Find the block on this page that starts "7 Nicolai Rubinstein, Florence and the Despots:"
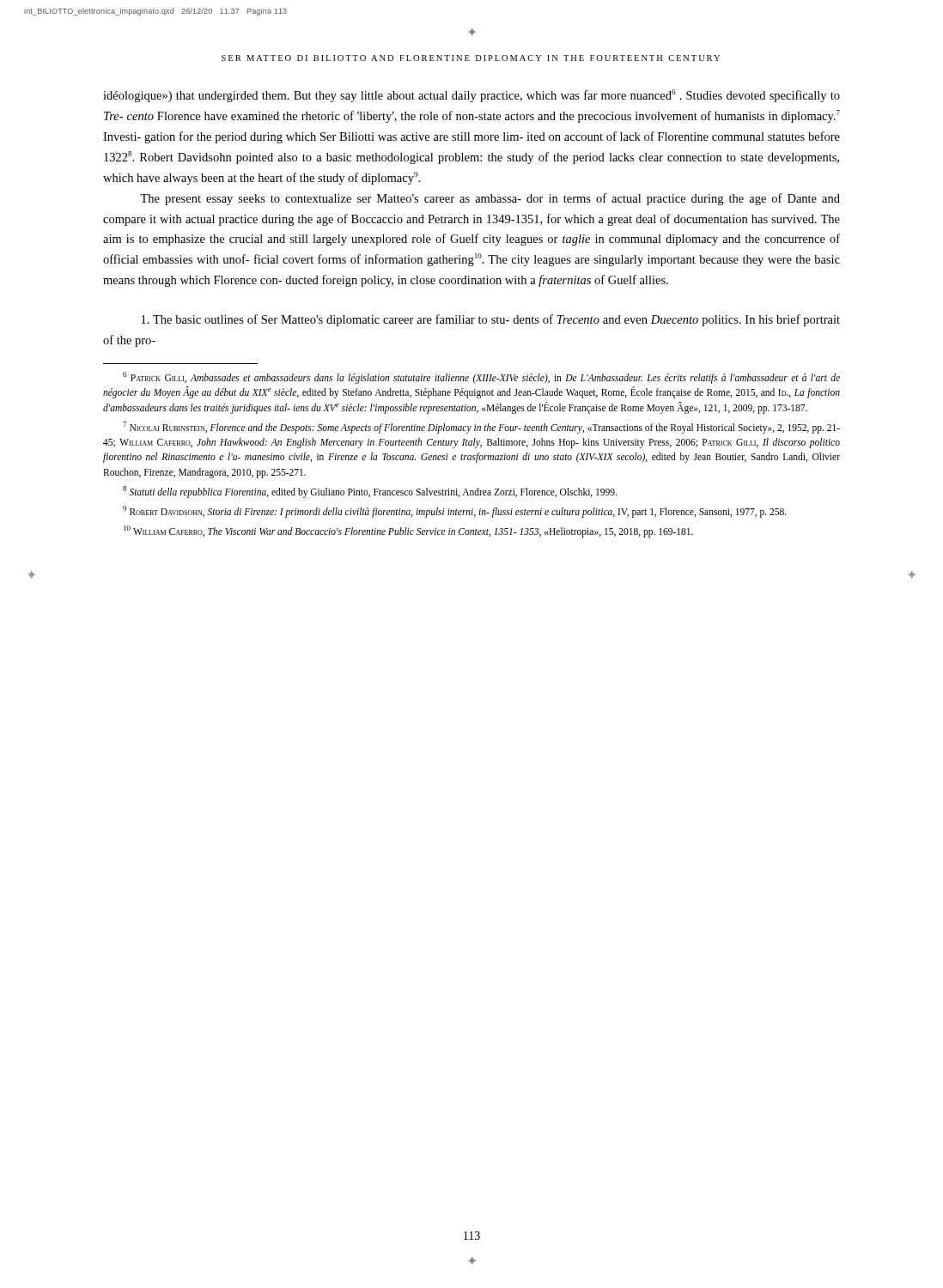 pos(472,449)
